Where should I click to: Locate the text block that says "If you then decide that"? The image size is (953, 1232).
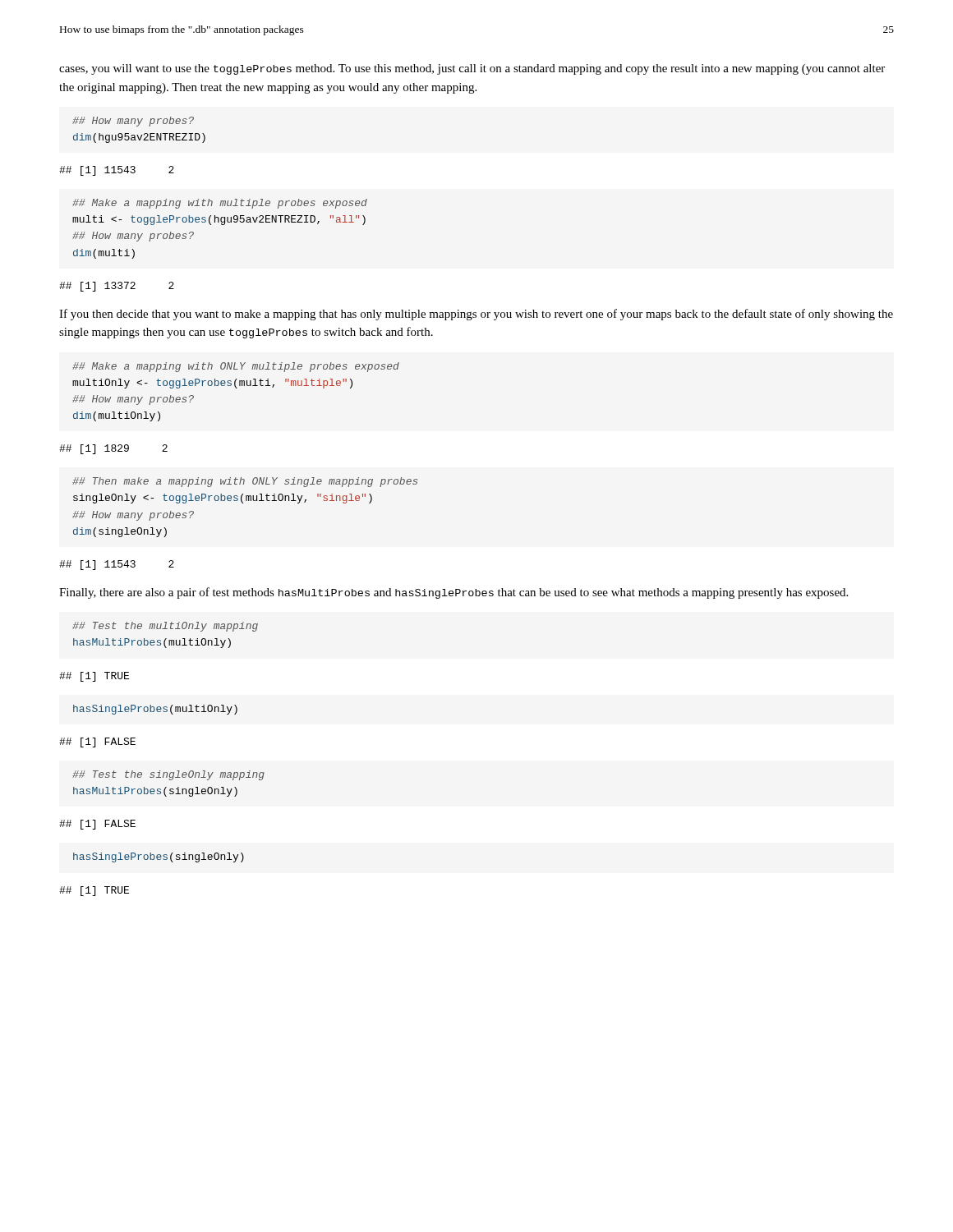point(476,323)
